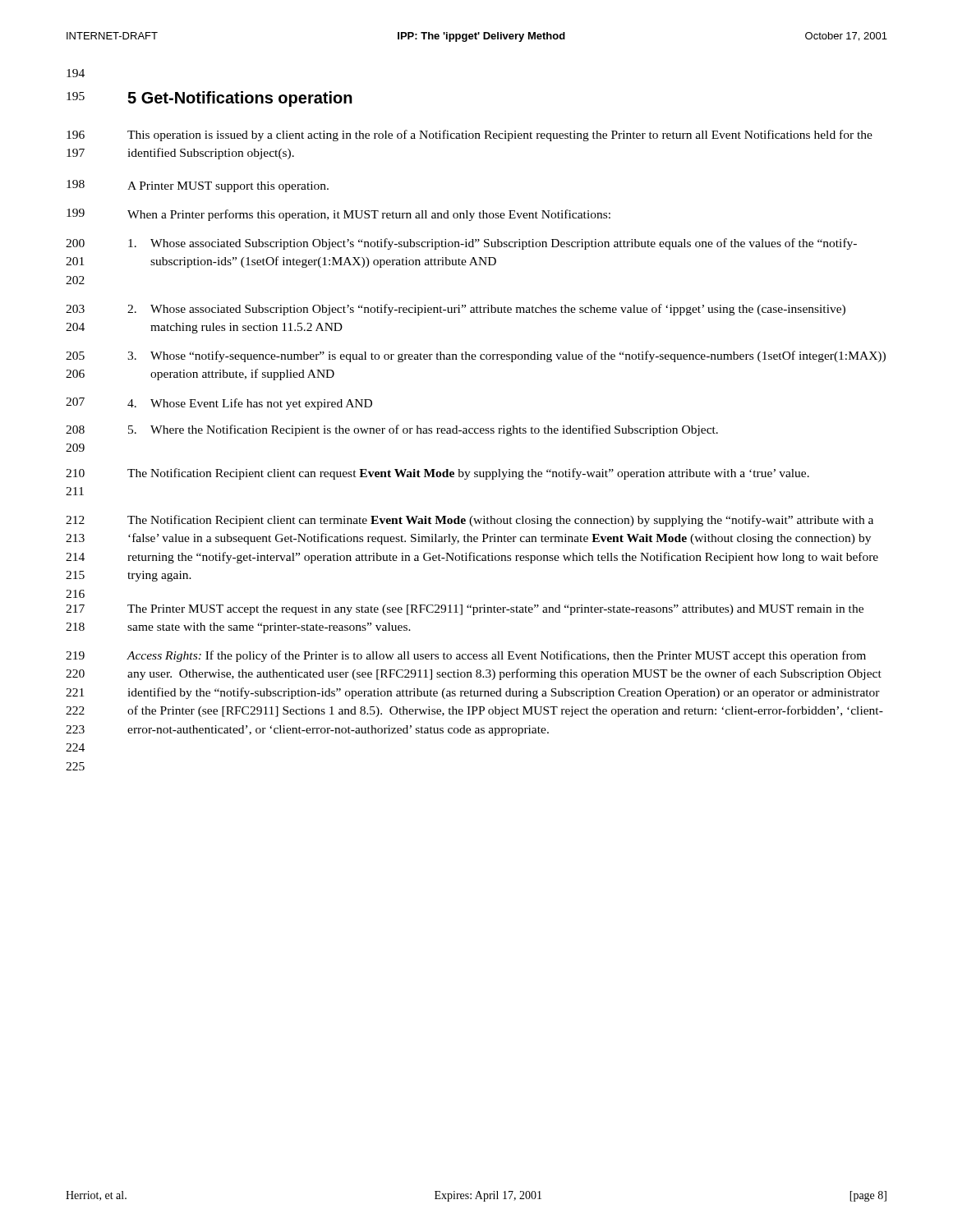Locate the list item containing "205206 3. Whose “notify-sequence-number” is equal to or"
The width and height of the screenshot is (953, 1232).
pyautogui.click(x=476, y=365)
